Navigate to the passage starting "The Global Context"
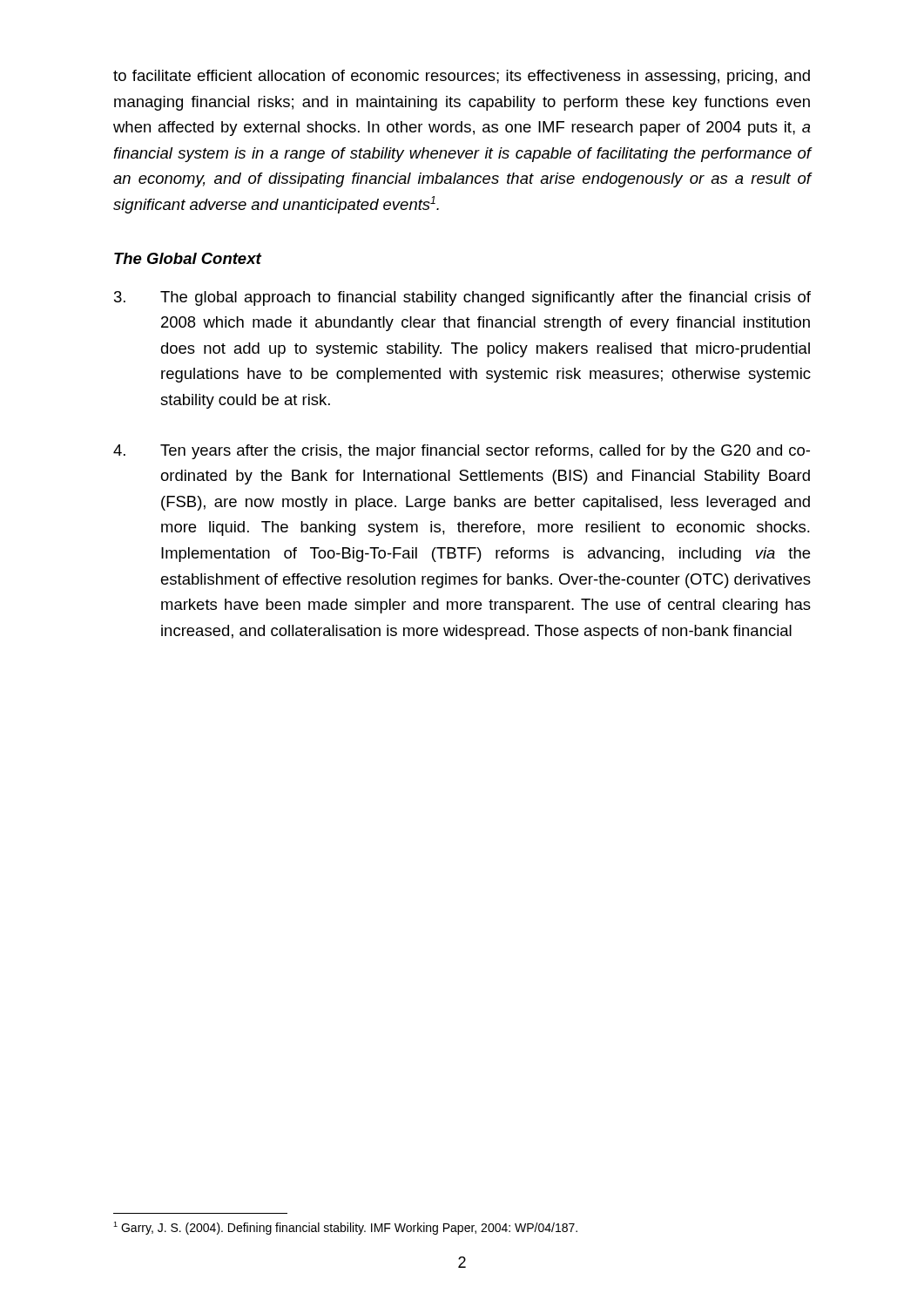This screenshot has width=924, height=1307. (x=187, y=258)
